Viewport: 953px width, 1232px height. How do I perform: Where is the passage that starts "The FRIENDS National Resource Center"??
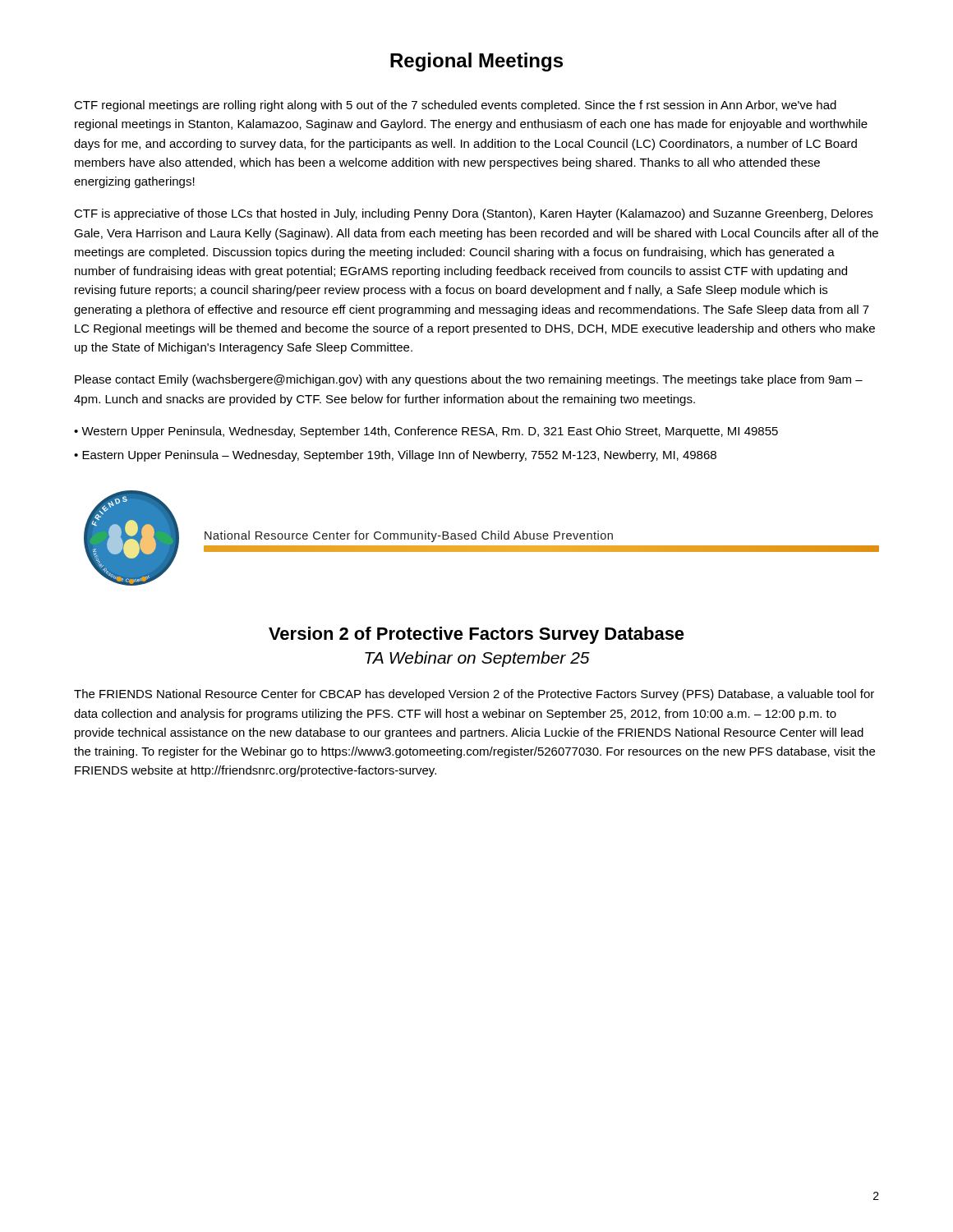click(x=475, y=732)
